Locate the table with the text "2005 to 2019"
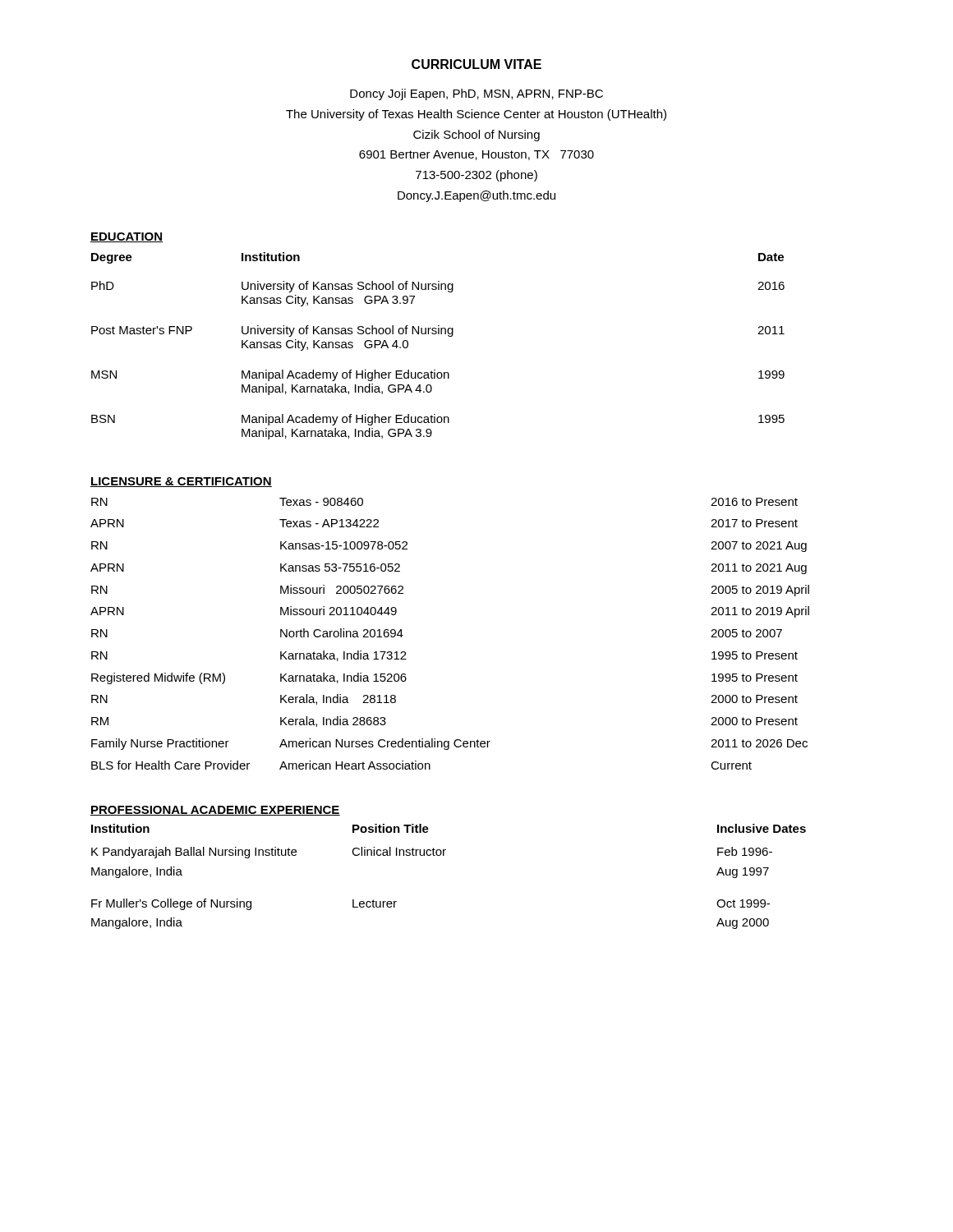Screen dimensions: 1232x953 476,634
